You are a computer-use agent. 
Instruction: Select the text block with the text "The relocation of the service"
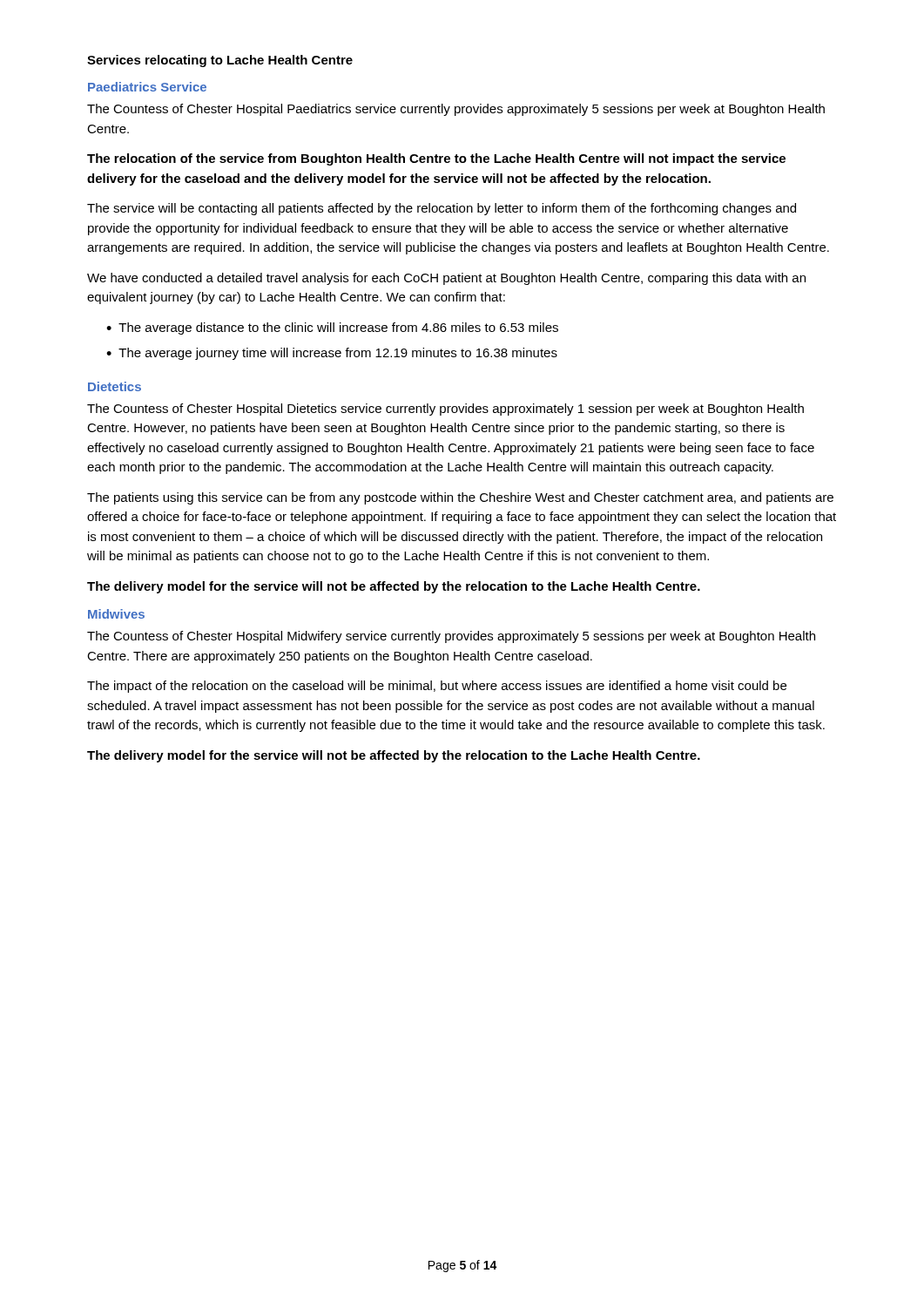(x=462, y=169)
